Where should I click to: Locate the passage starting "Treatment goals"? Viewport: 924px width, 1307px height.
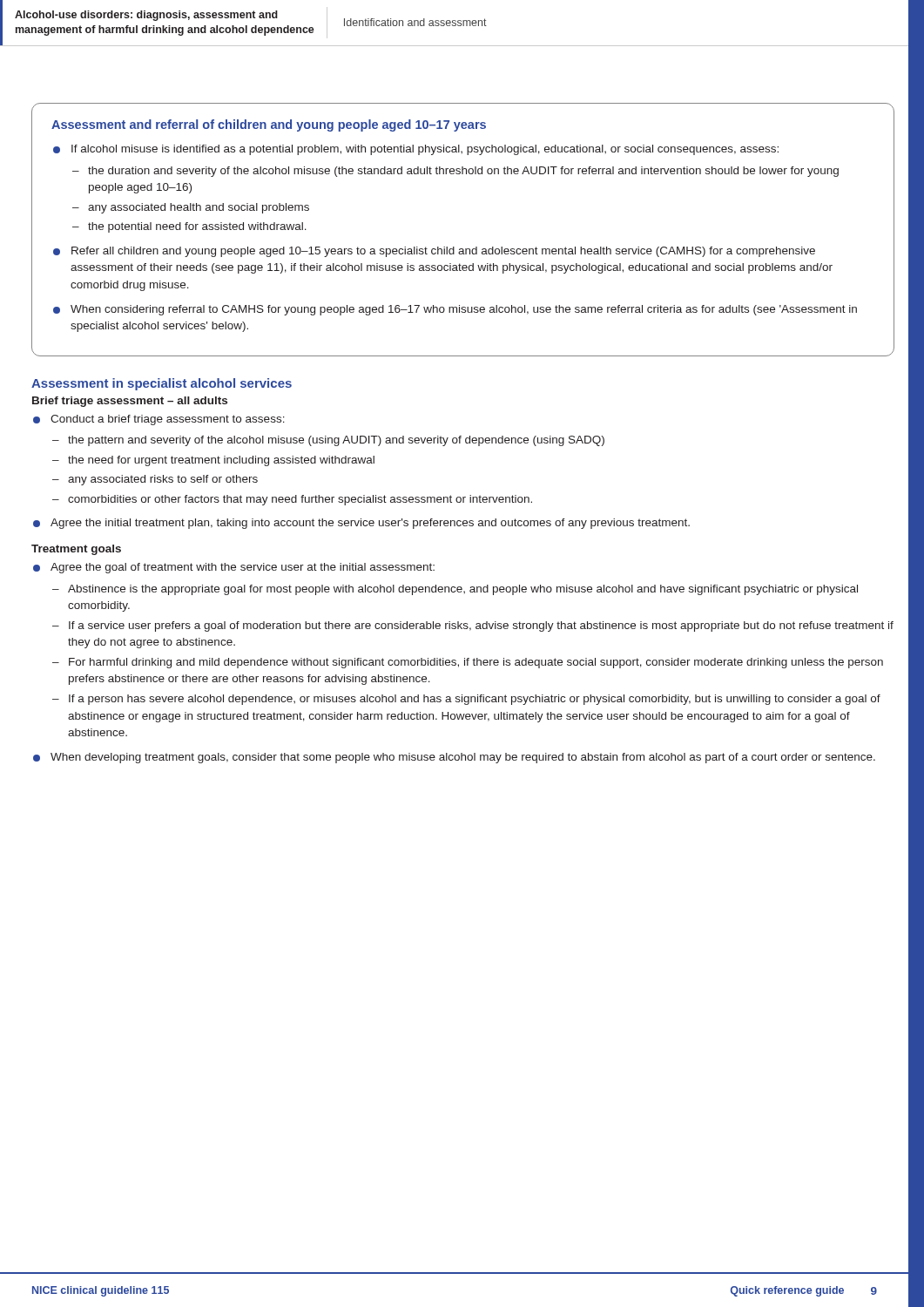76,549
